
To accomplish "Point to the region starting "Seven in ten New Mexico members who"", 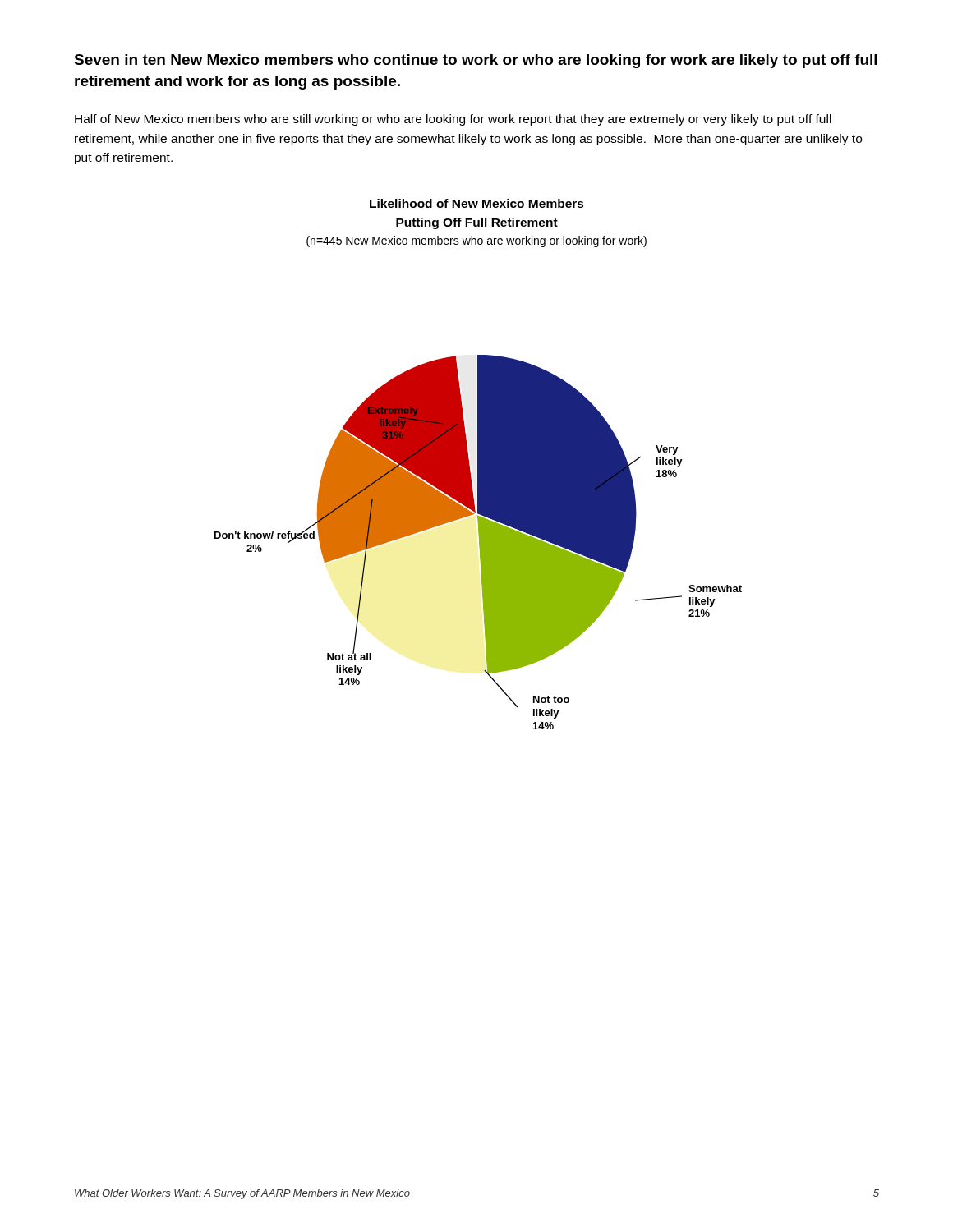I will click(476, 70).
